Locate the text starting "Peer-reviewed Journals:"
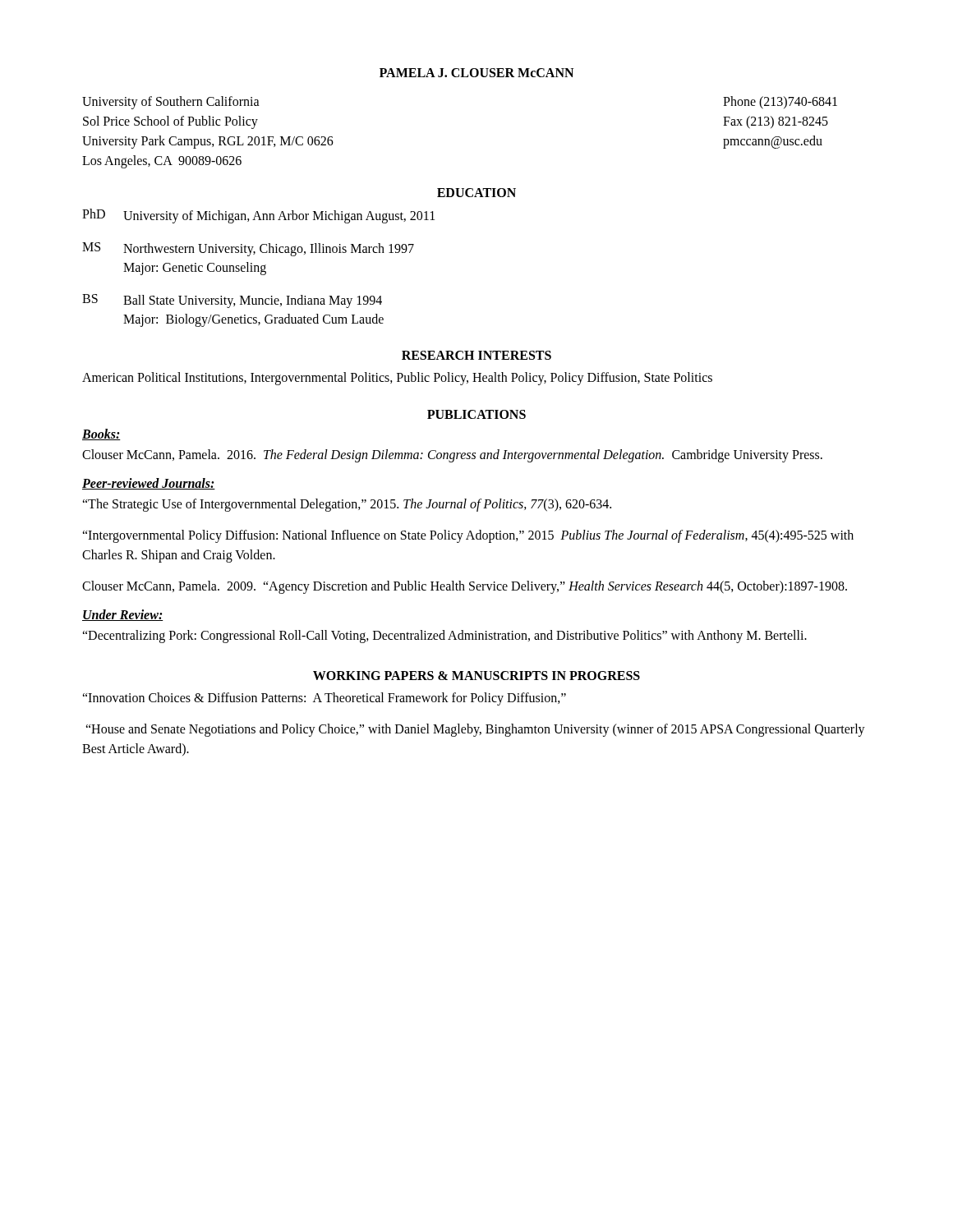The image size is (953, 1232). point(148,483)
